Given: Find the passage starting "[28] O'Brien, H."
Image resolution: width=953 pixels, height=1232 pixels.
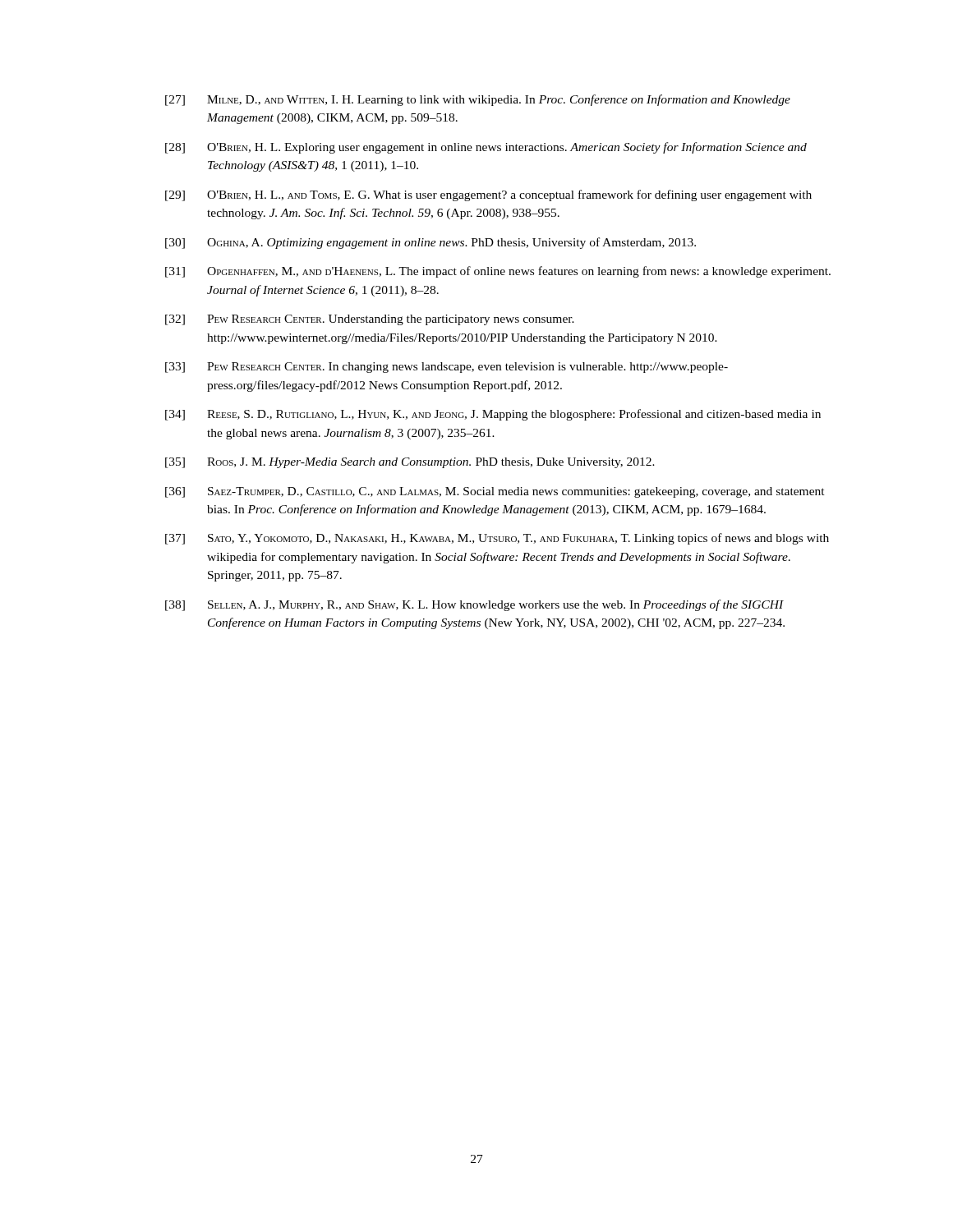Looking at the screenshot, I should [x=501, y=156].
